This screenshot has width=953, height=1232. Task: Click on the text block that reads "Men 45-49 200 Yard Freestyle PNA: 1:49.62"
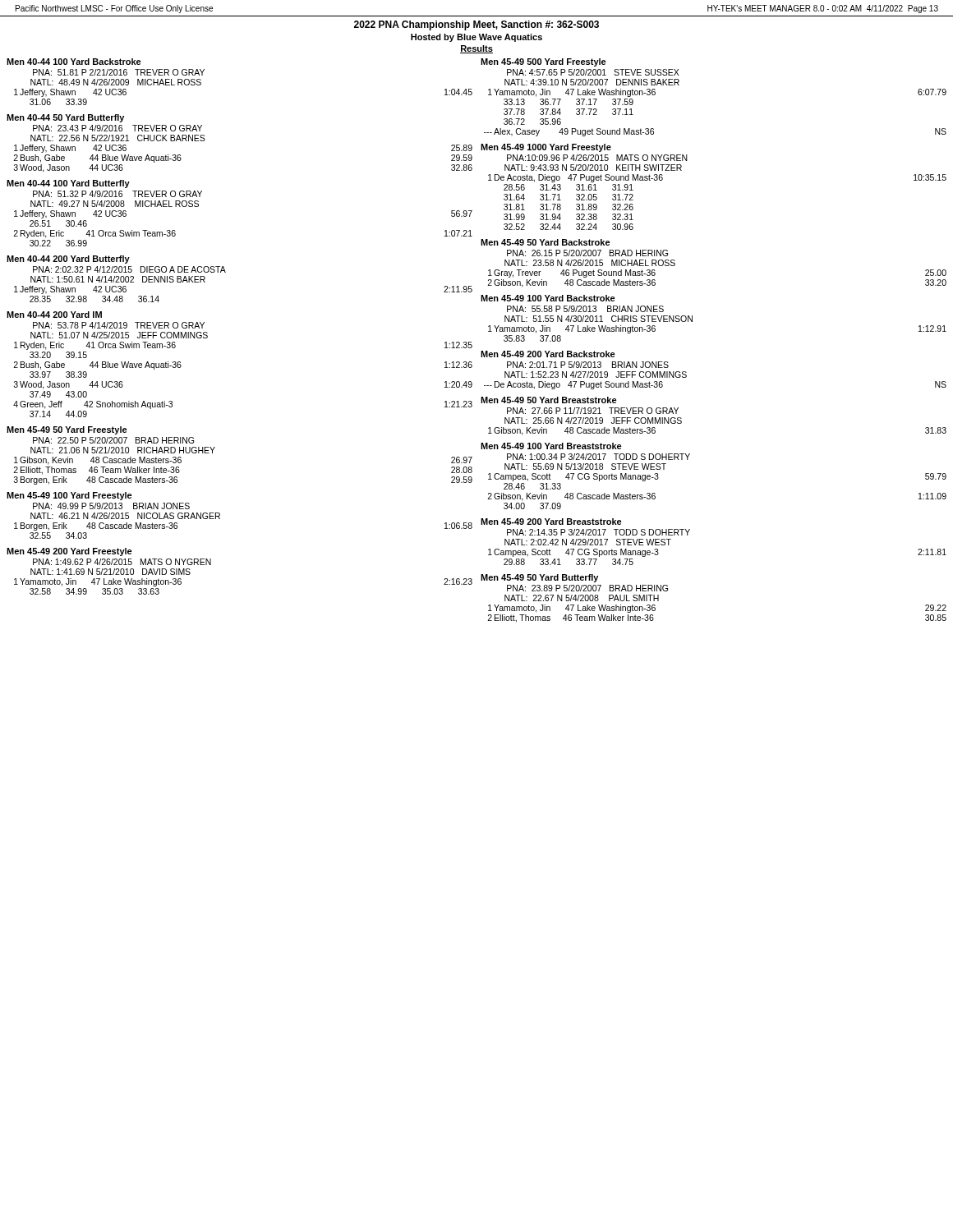(69, 552)
